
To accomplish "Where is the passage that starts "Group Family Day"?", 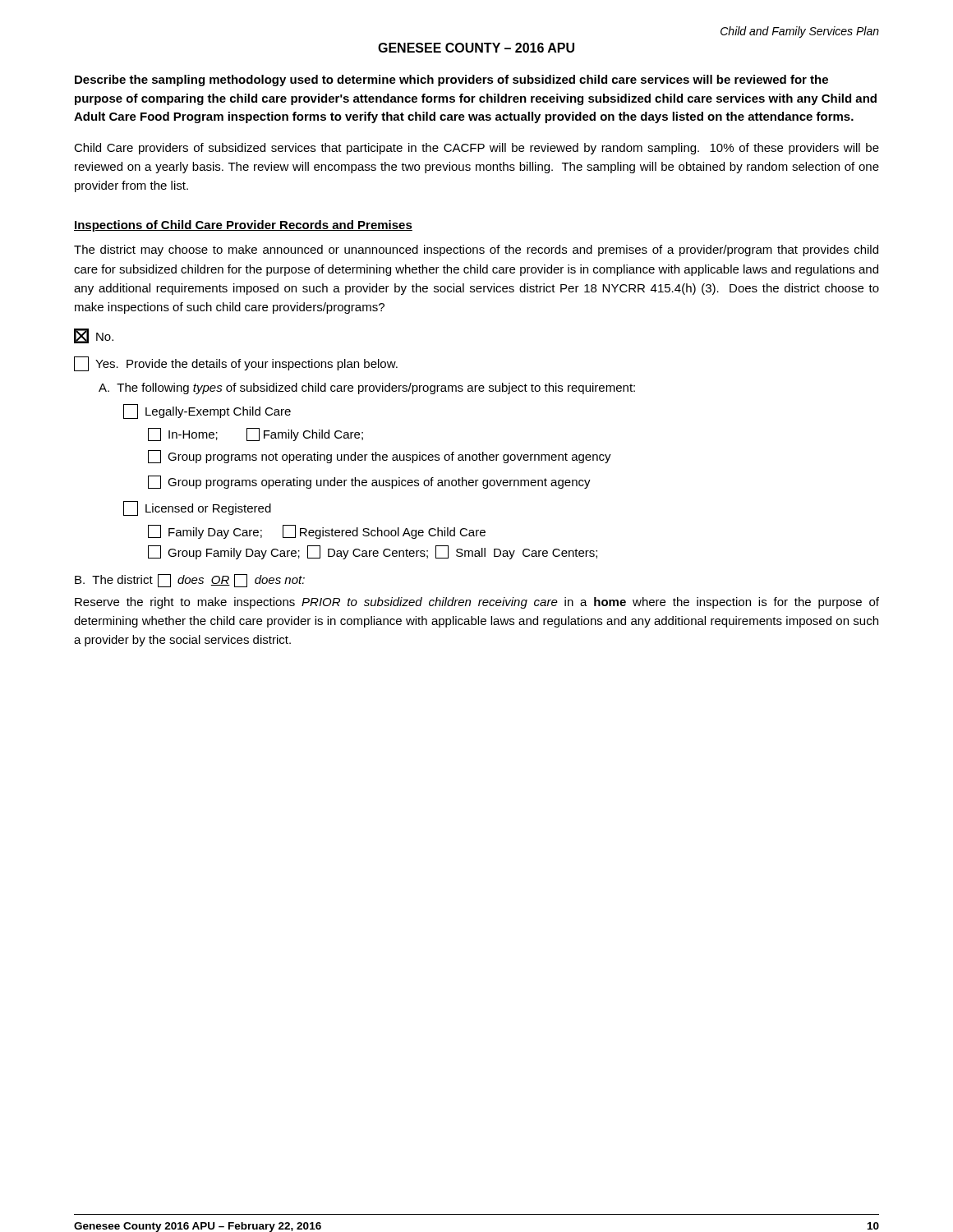I will click(373, 552).
